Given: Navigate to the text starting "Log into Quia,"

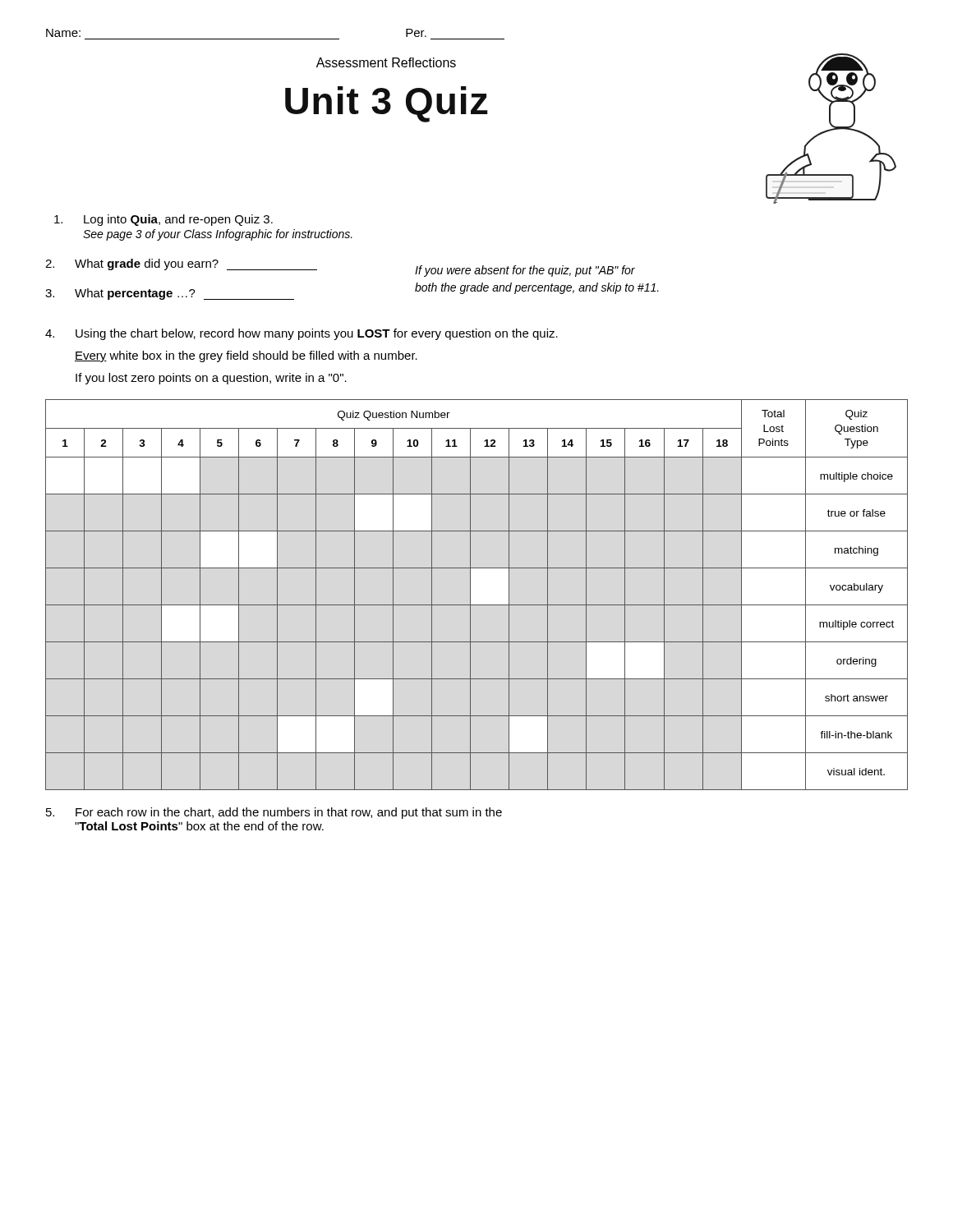Looking at the screenshot, I should (163, 220).
